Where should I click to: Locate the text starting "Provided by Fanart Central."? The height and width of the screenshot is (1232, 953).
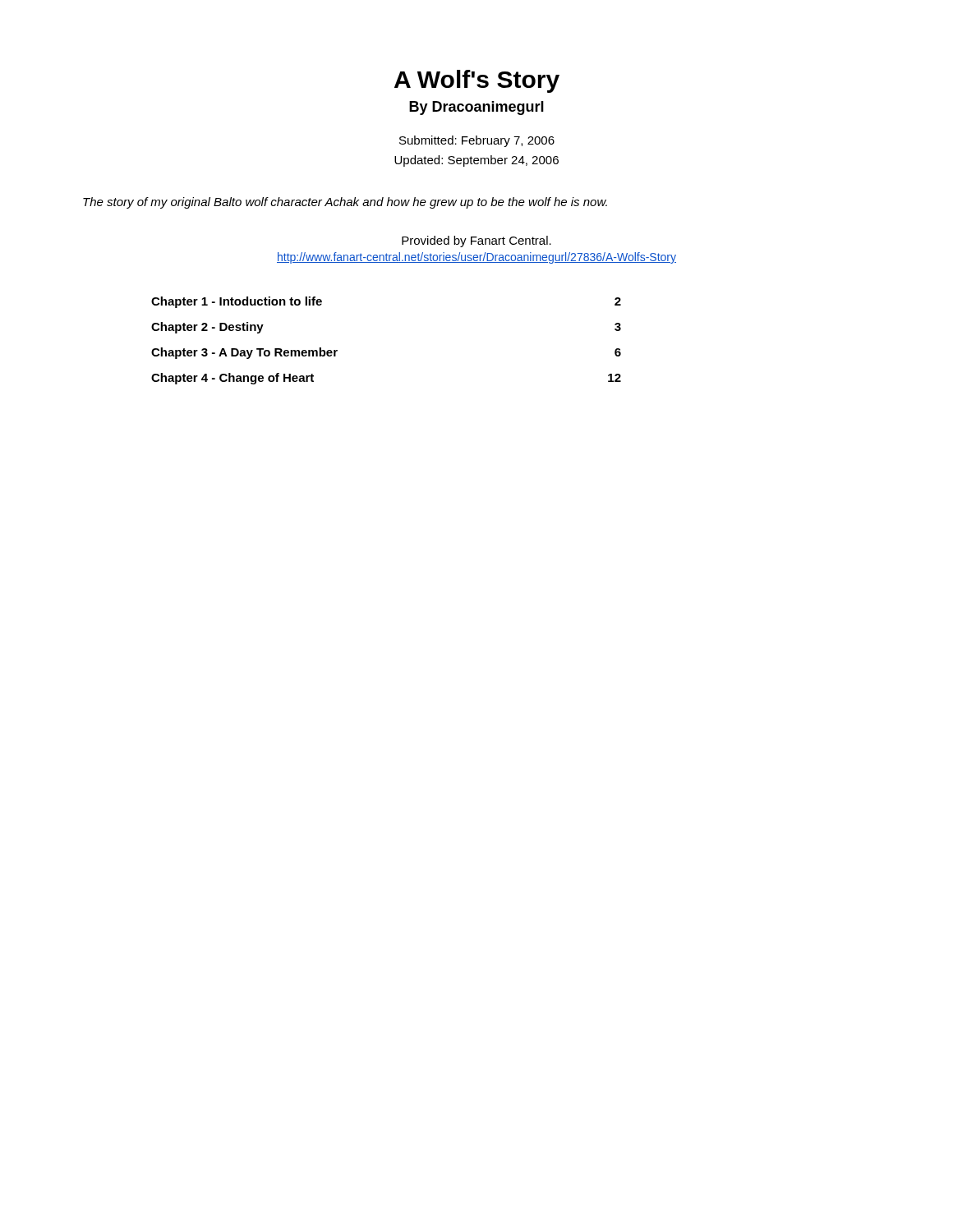coord(476,240)
